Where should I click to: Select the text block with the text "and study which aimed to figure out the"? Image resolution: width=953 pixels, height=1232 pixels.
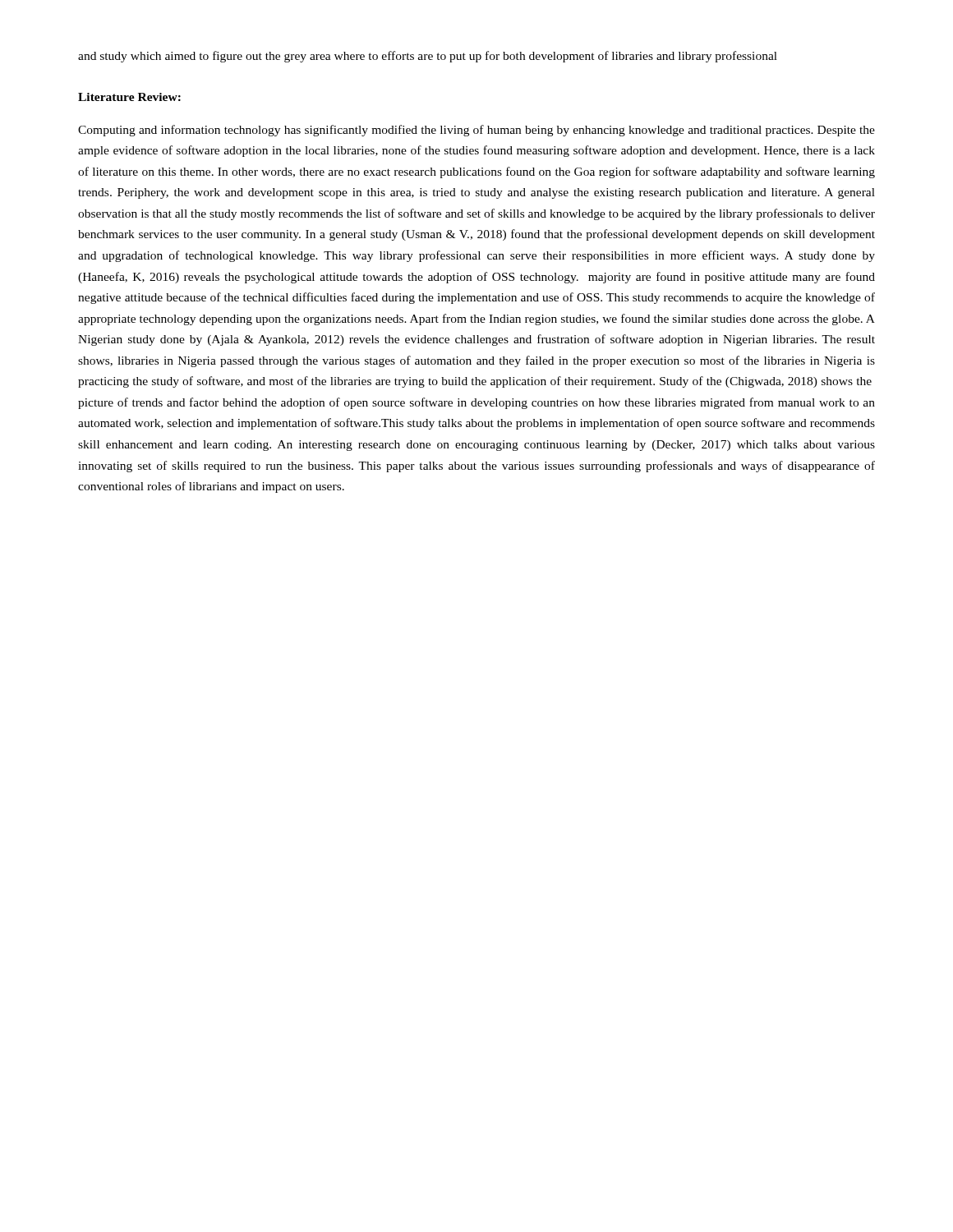tap(428, 55)
